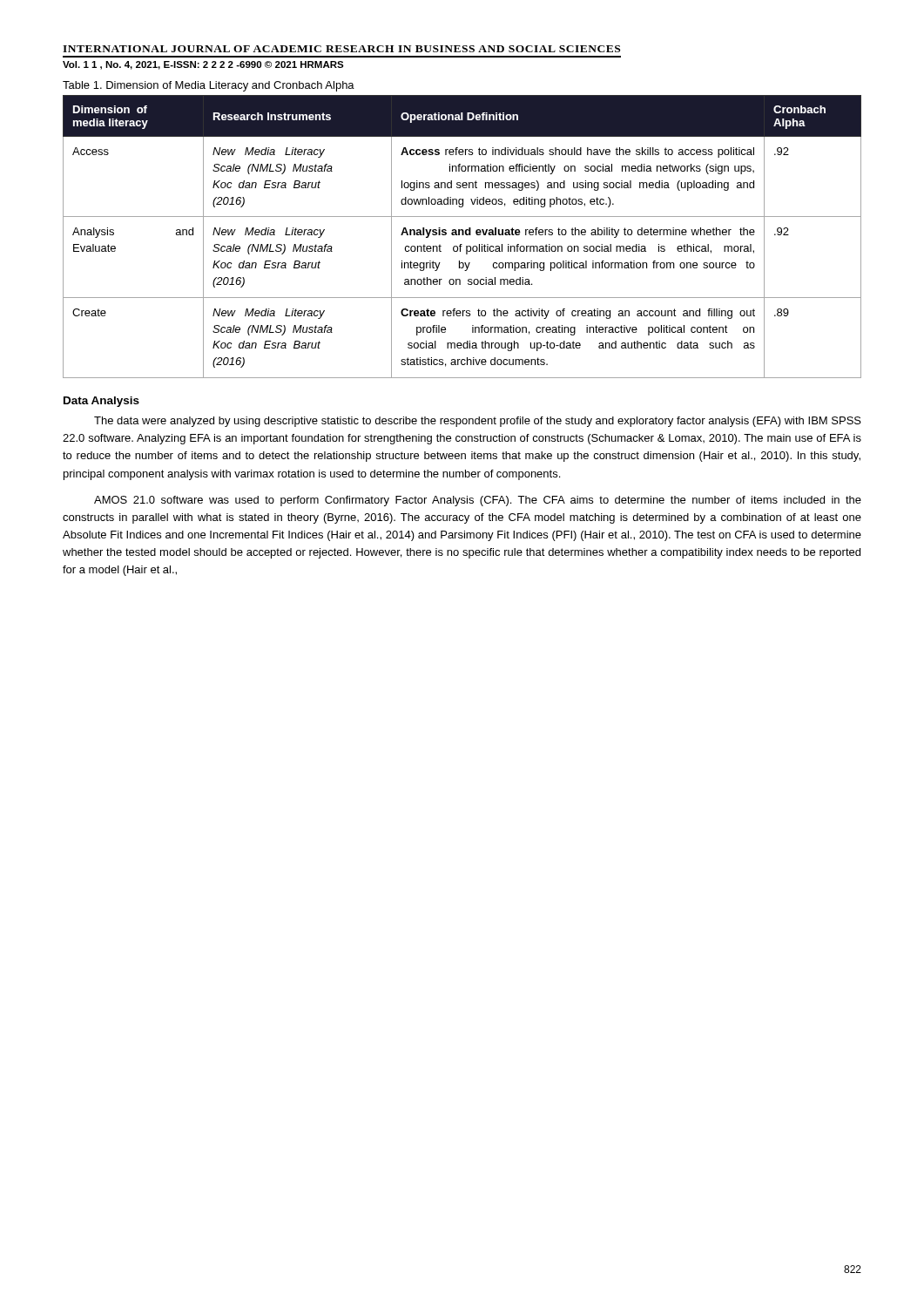Navigate to the block starting "The data were analyzed by using descriptive statistic"

(462, 447)
